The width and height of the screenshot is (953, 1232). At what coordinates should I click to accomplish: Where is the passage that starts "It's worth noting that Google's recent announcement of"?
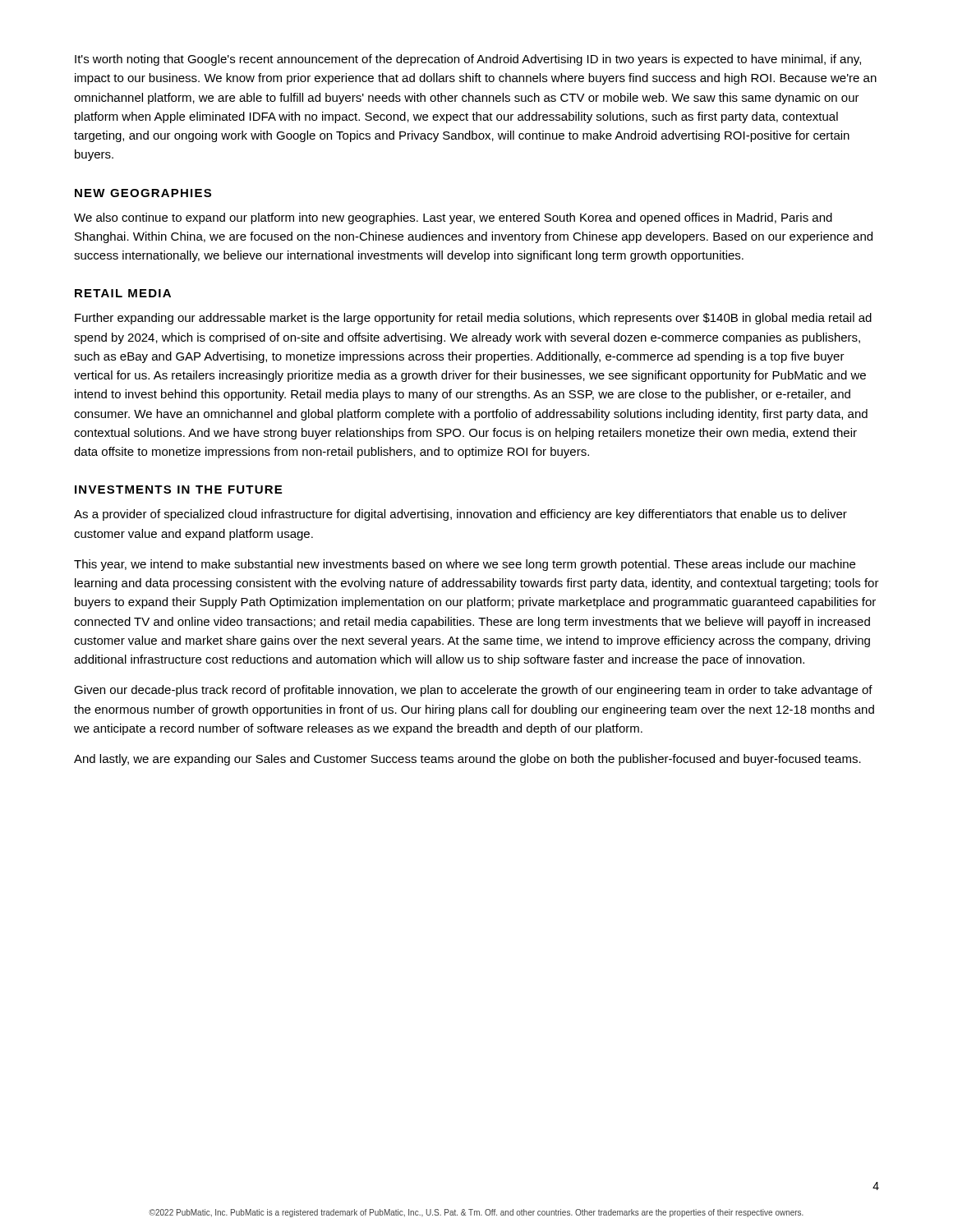click(x=475, y=106)
